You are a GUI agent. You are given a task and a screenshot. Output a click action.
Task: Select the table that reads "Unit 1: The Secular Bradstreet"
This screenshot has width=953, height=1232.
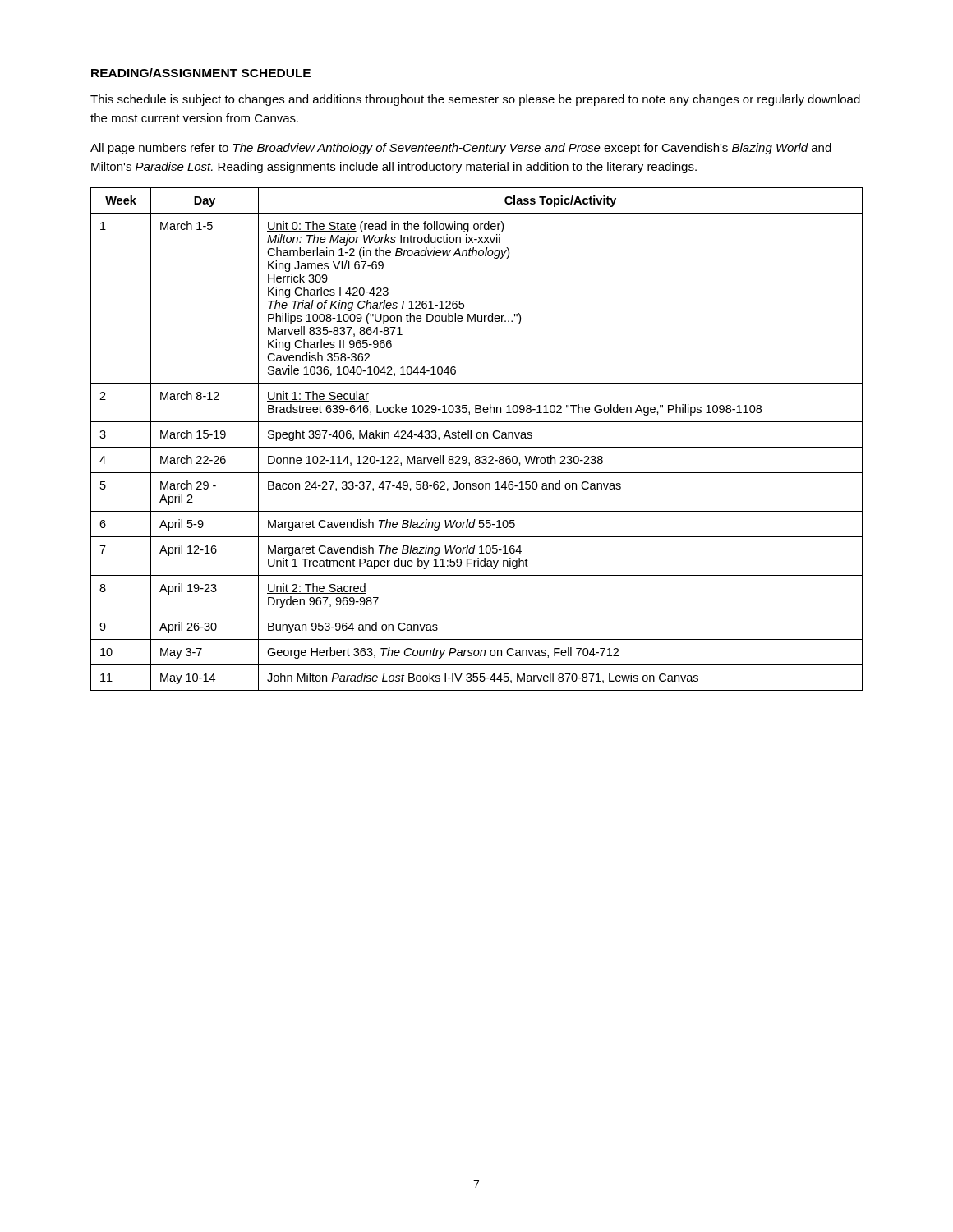pos(476,439)
